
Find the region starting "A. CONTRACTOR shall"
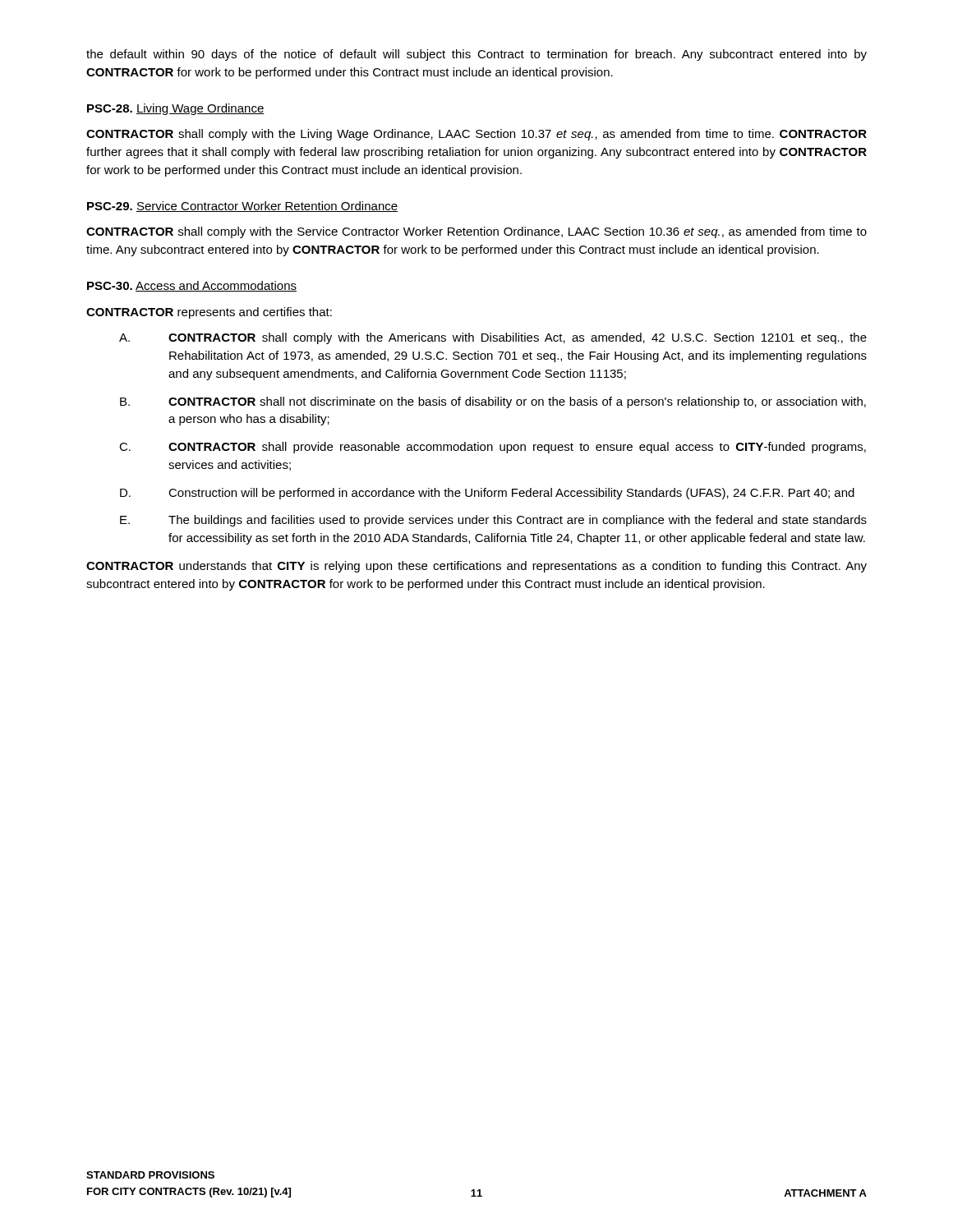coord(476,355)
